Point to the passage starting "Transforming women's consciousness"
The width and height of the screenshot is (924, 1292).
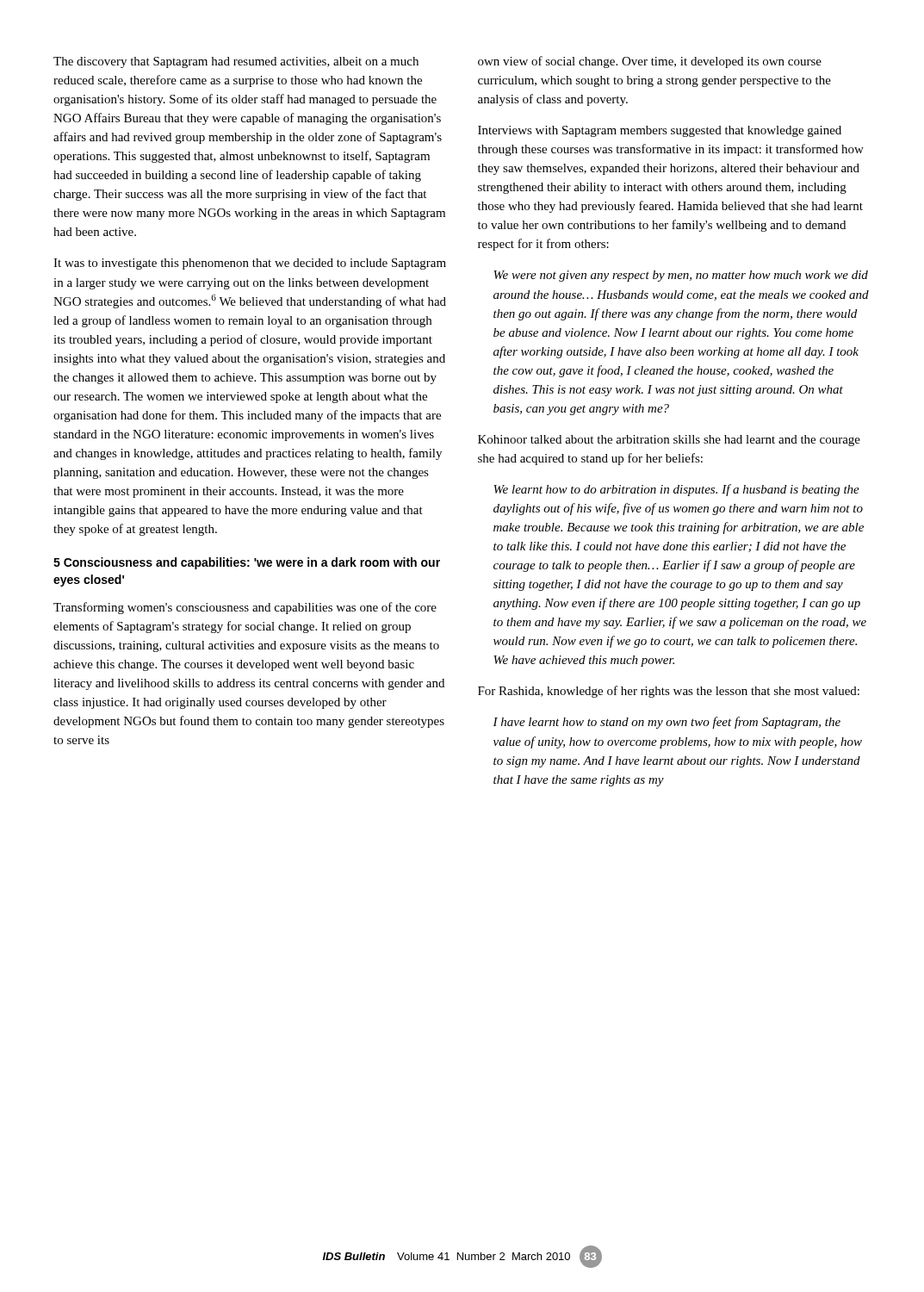pos(249,674)
